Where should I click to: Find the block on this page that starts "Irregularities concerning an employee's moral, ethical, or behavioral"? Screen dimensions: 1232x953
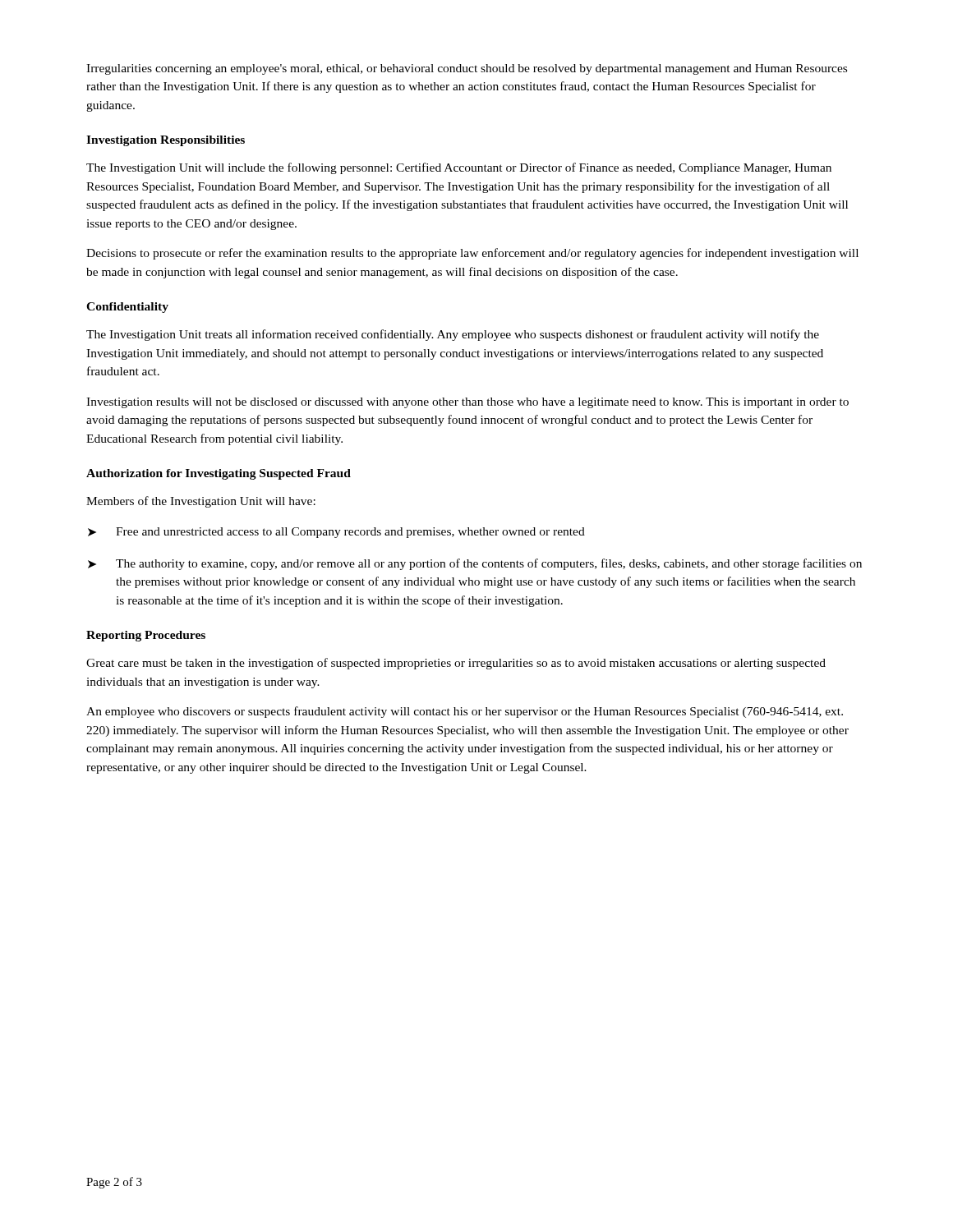pos(476,87)
